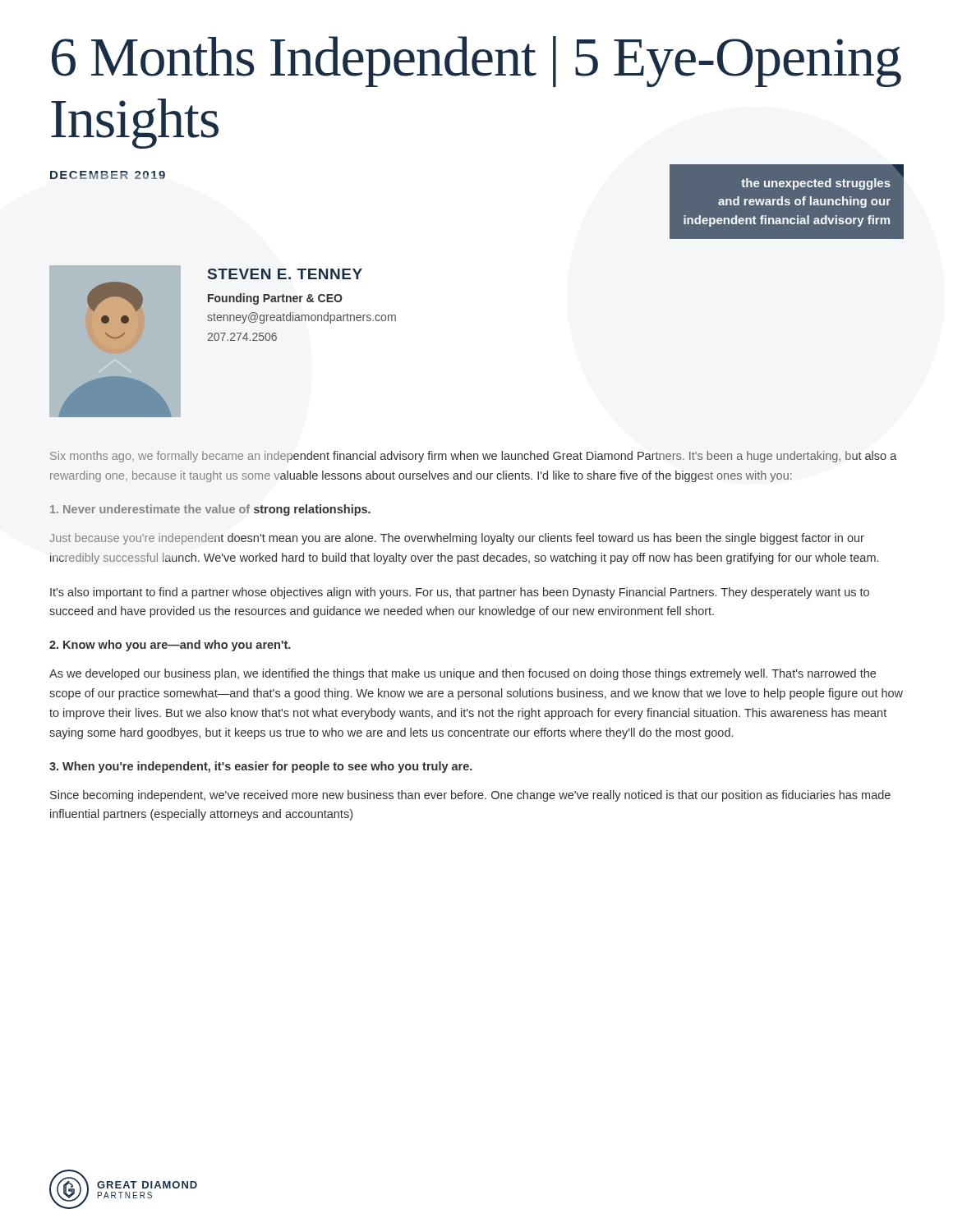Locate the list item containing "2. Know who you are—and who you"
This screenshot has width=953, height=1232.
pos(170,646)
